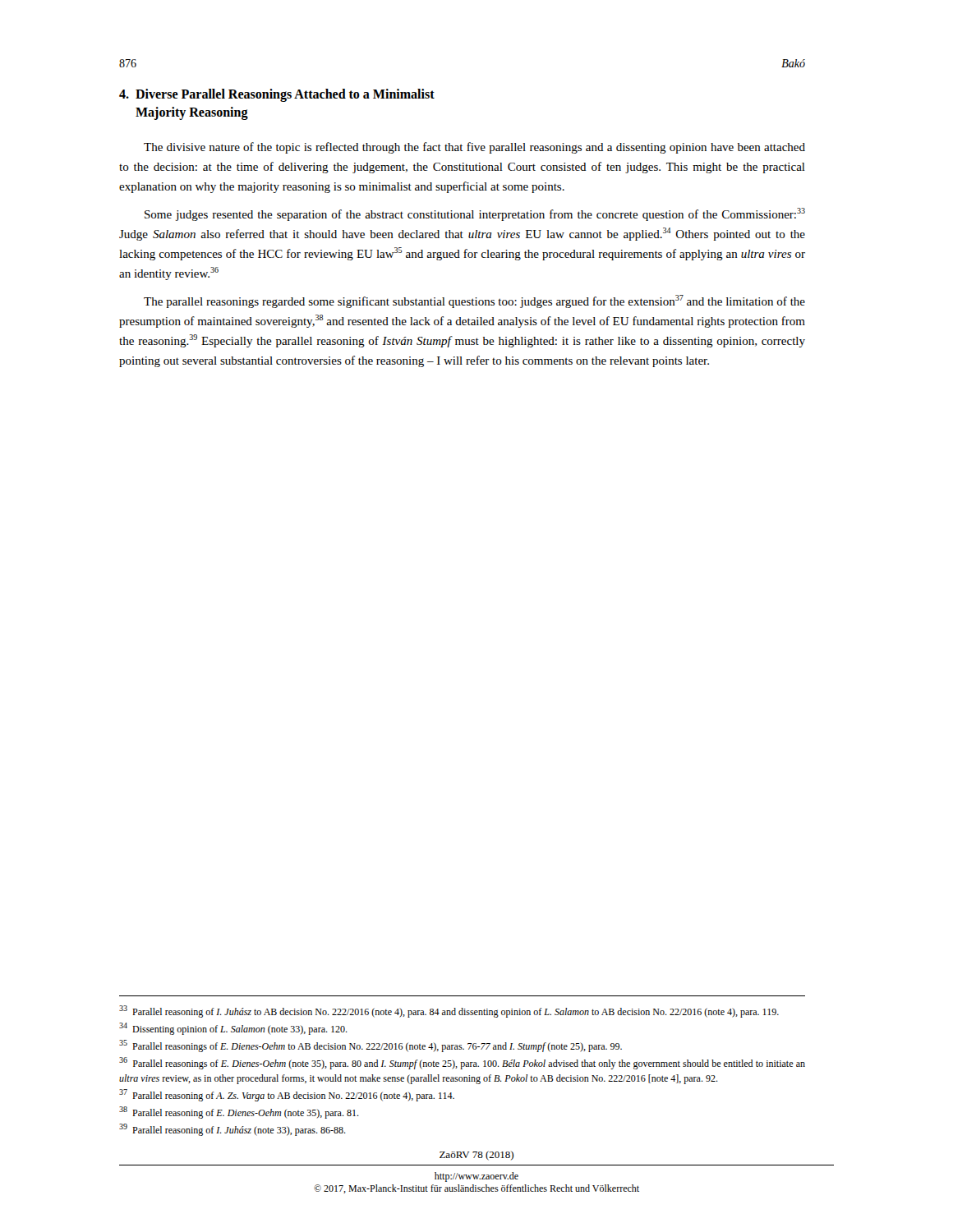Image resolution: width=953 pixels, height=1232 pixels.
Task: Locate the block starting "The divisive nature of the topic is"
Action: 462,167
